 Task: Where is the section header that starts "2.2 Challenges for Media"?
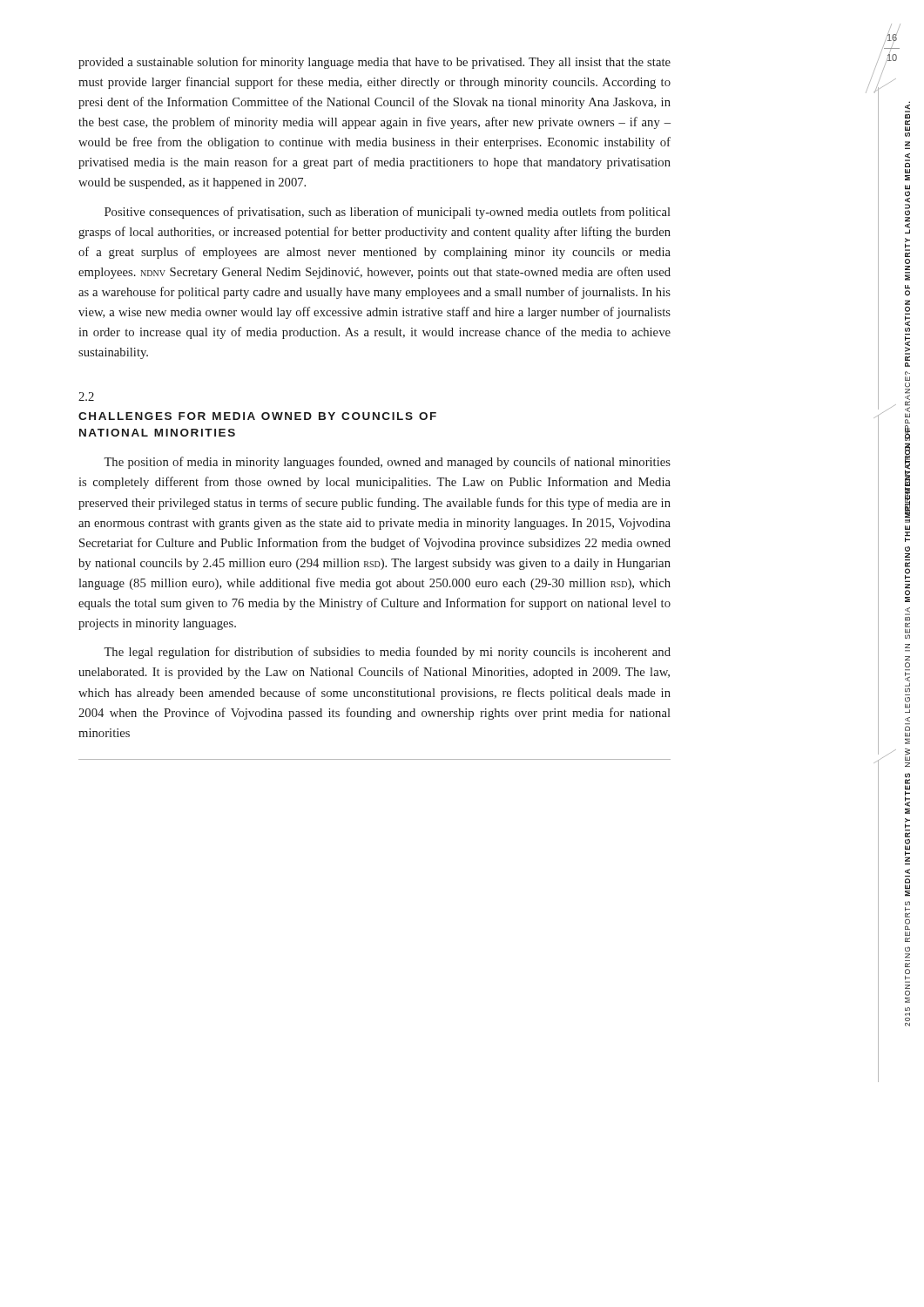374,415
